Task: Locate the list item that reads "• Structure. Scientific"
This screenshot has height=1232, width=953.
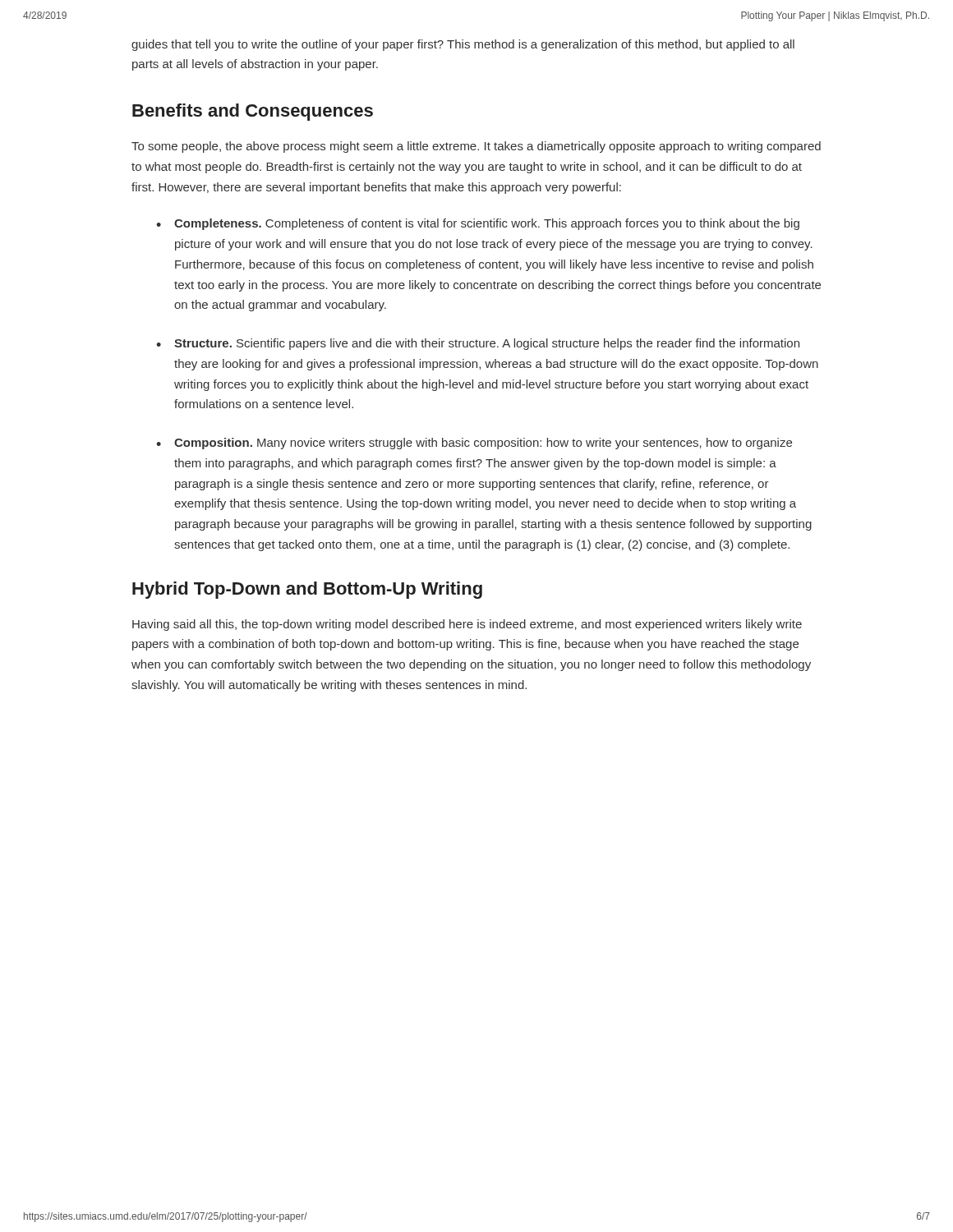Action: pos(489,374)
